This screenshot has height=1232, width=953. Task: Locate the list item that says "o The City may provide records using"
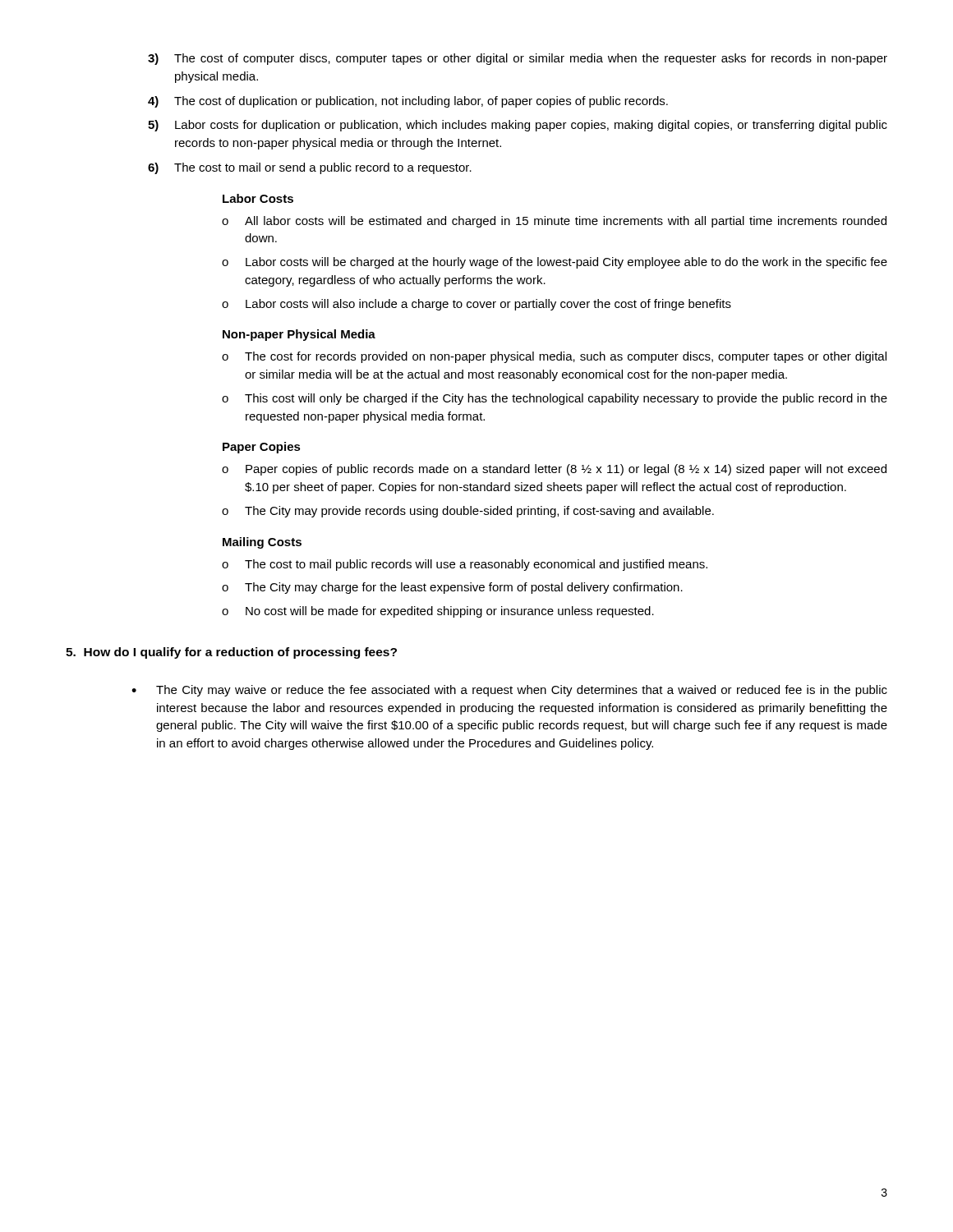click(x=468, y=511)
